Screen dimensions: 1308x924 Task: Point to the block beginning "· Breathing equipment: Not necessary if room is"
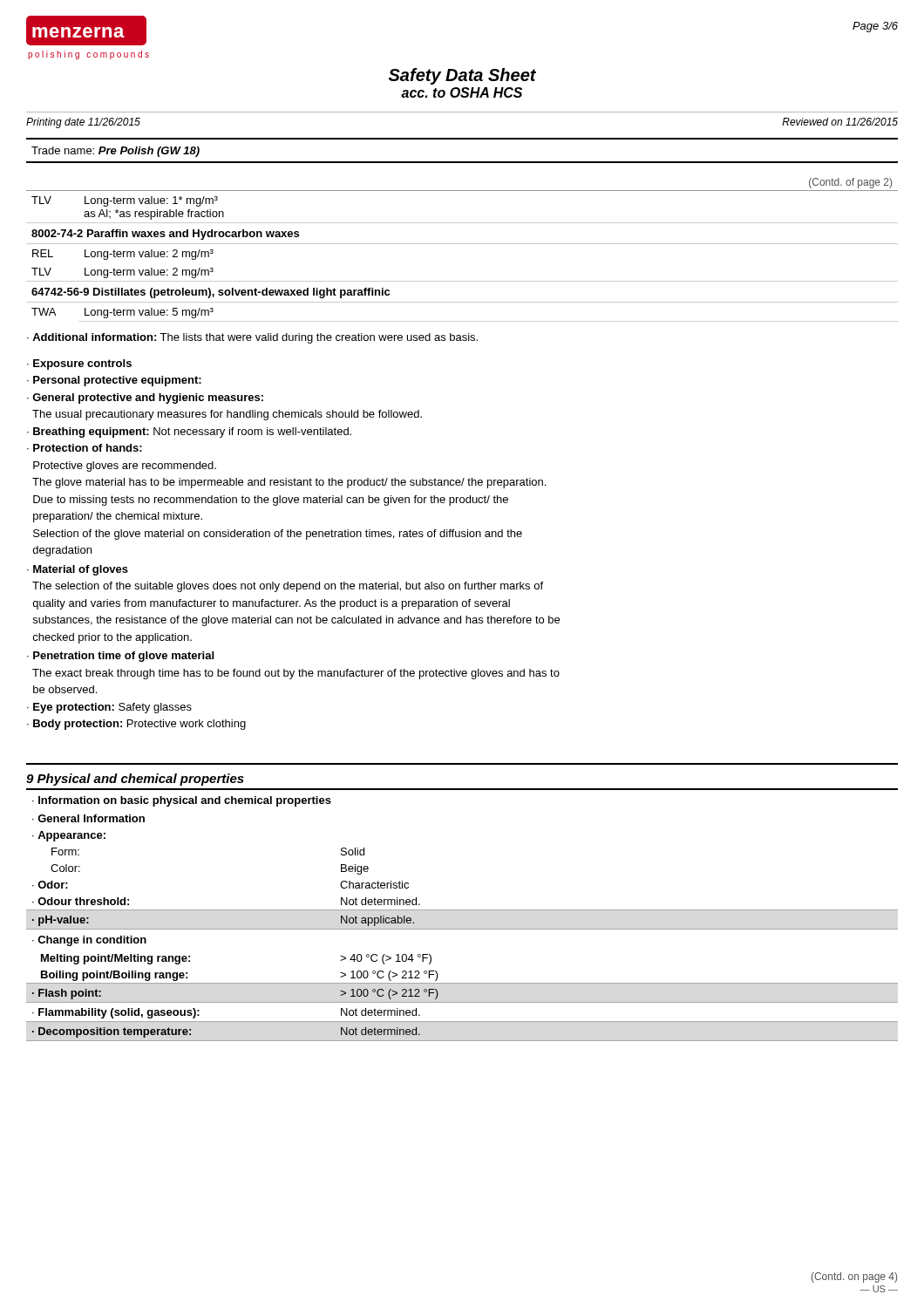189,431
